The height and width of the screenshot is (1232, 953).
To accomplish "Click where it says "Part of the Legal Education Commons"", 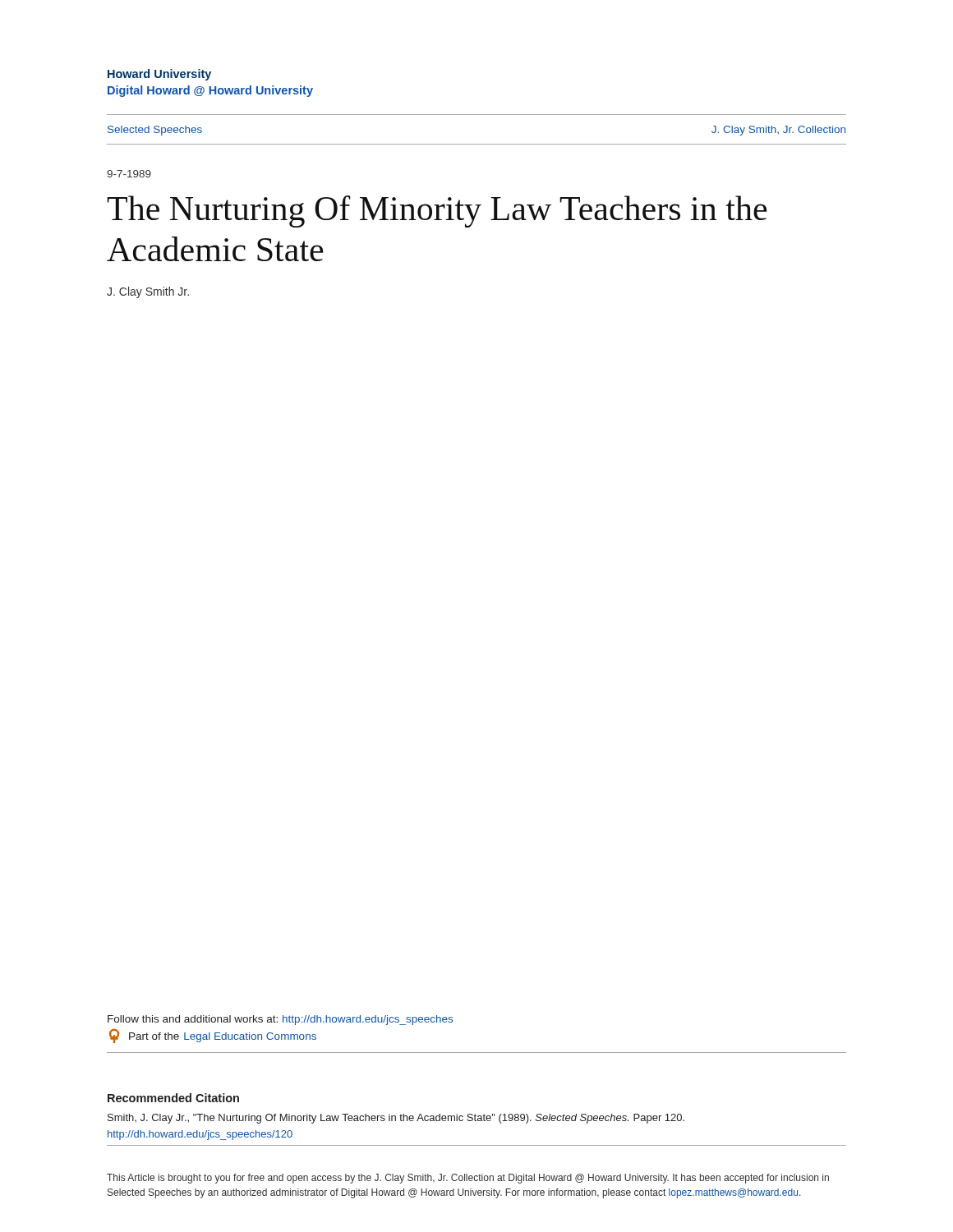I will click(x=212, y=1036).
